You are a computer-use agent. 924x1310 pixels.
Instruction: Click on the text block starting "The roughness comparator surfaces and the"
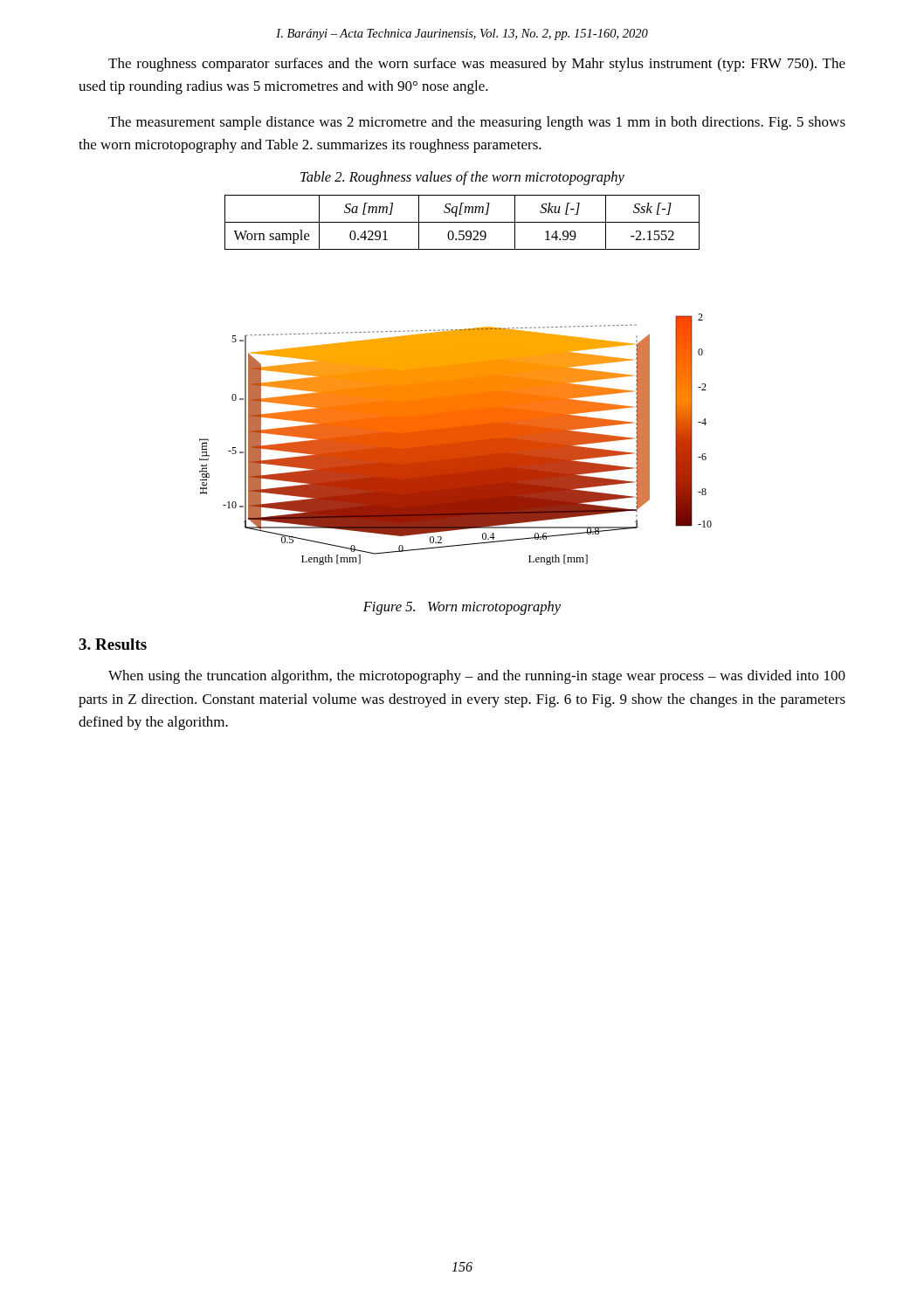[x=462, y=75]
